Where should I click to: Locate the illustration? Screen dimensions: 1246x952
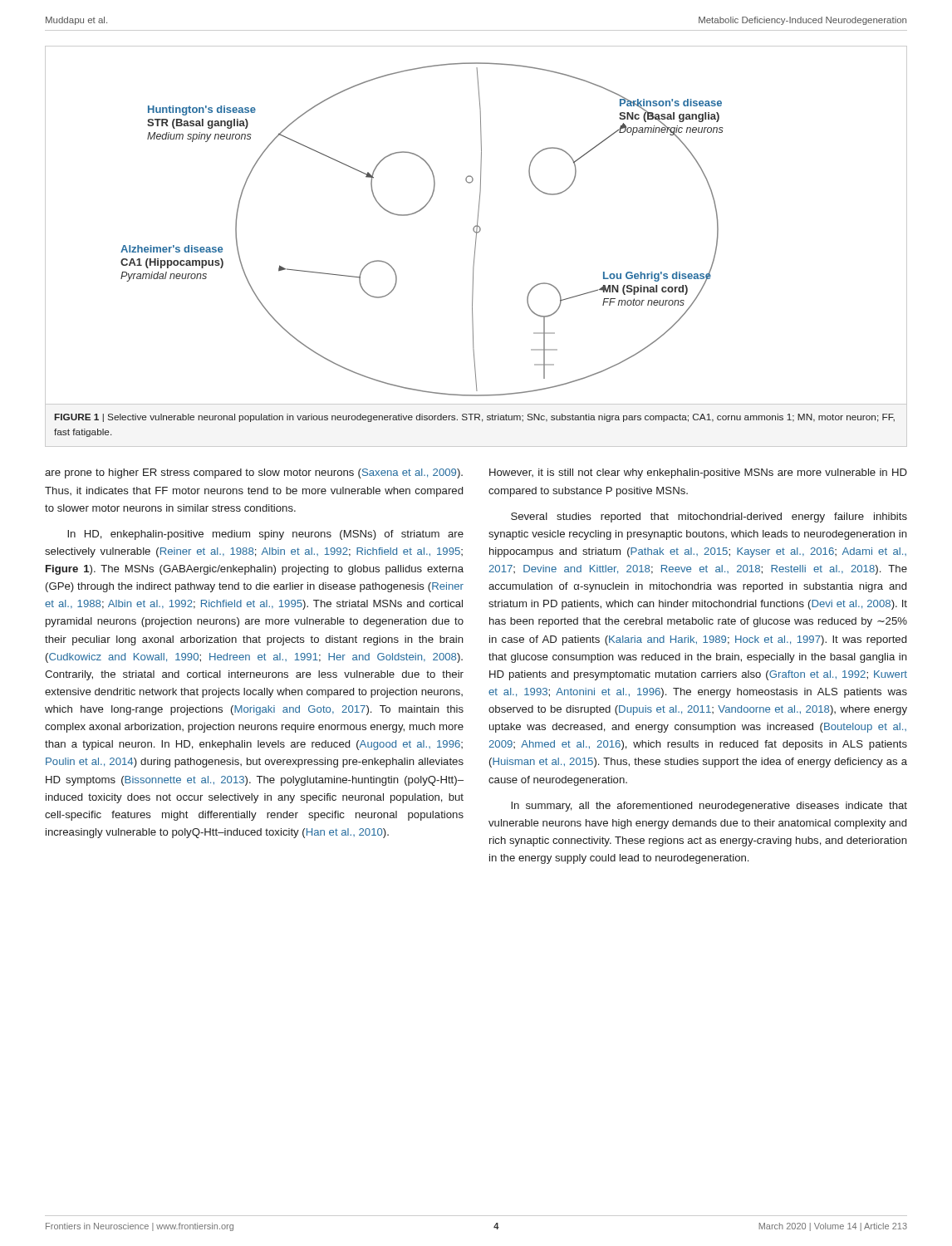tap(476, 225)
